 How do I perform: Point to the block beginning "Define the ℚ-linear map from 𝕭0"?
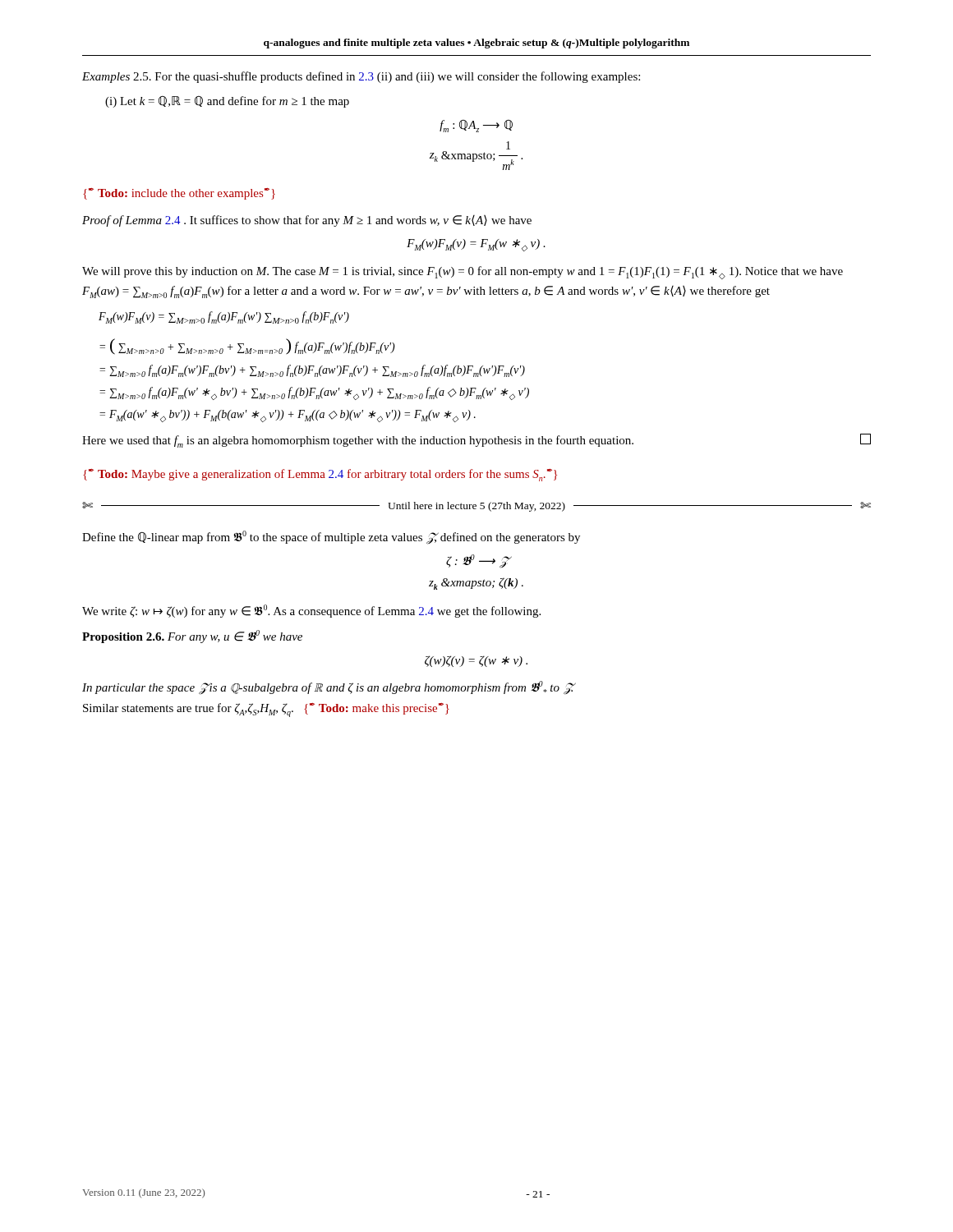click(x=331, y=536)
